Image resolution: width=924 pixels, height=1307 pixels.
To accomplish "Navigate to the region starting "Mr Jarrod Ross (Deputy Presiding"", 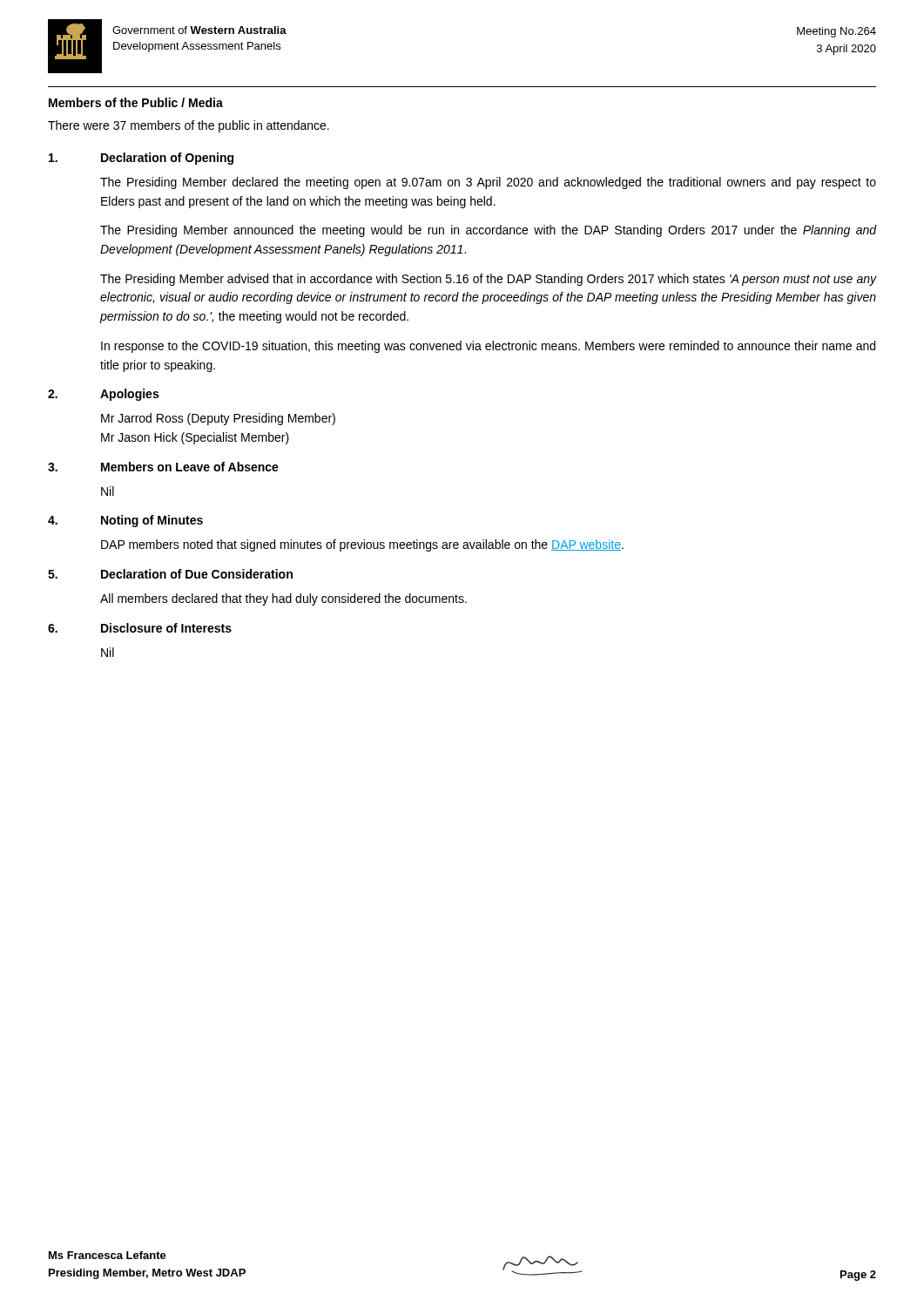I will click(x=218, y=419).
